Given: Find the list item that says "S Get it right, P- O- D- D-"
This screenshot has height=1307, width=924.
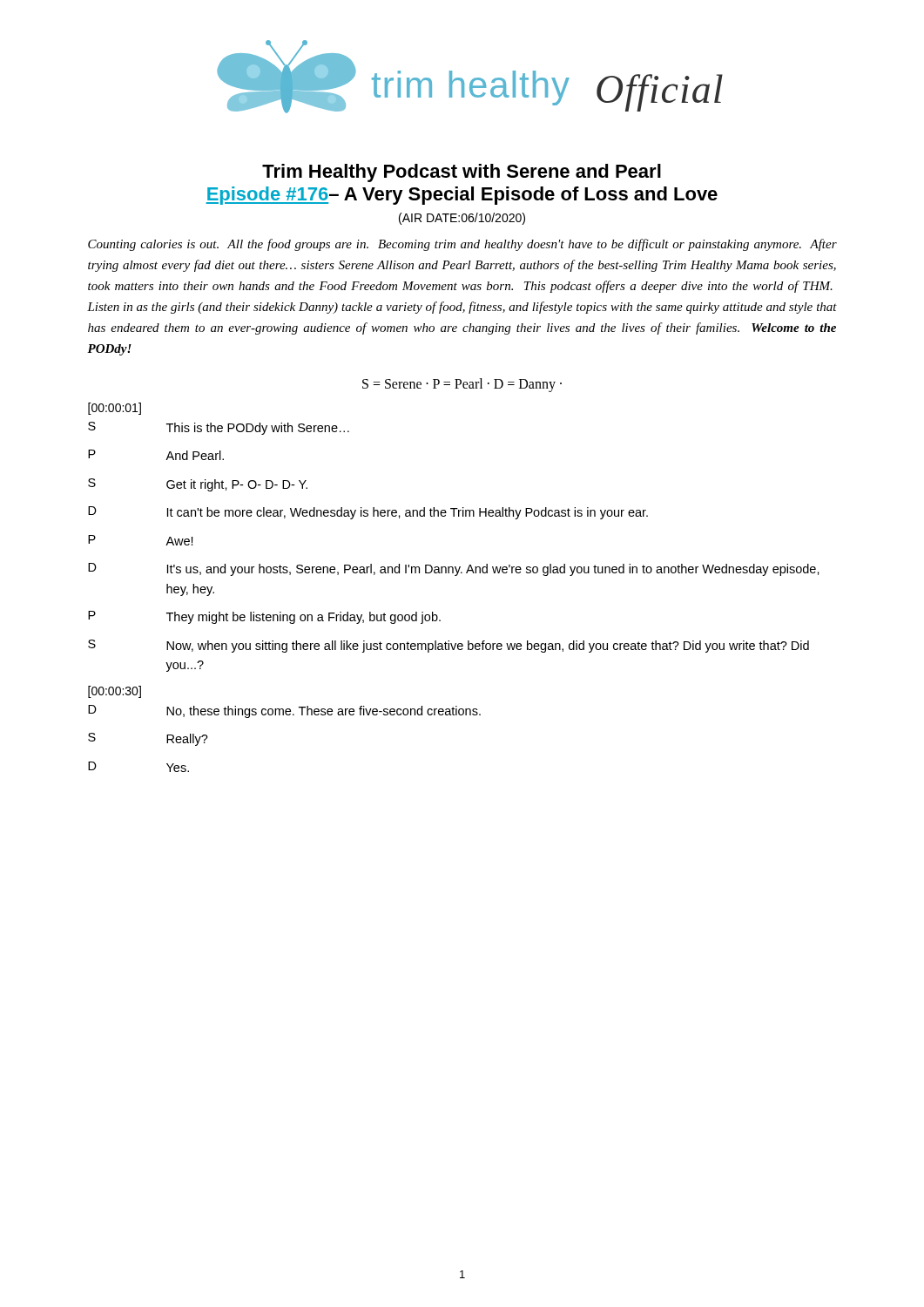Looking at the screenshot, I should coord(198,485).
